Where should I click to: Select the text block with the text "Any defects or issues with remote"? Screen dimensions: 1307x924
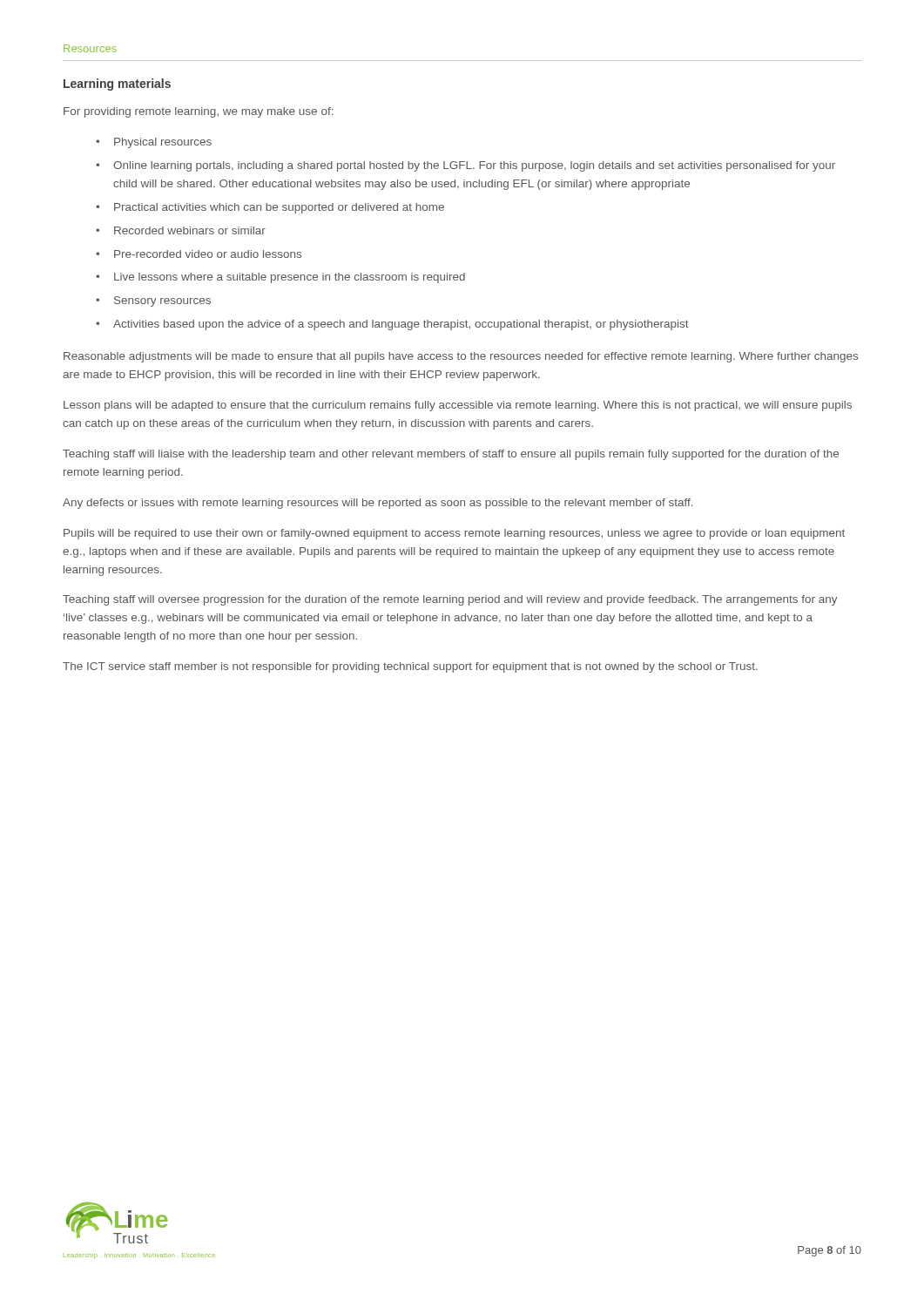[378, 502]
